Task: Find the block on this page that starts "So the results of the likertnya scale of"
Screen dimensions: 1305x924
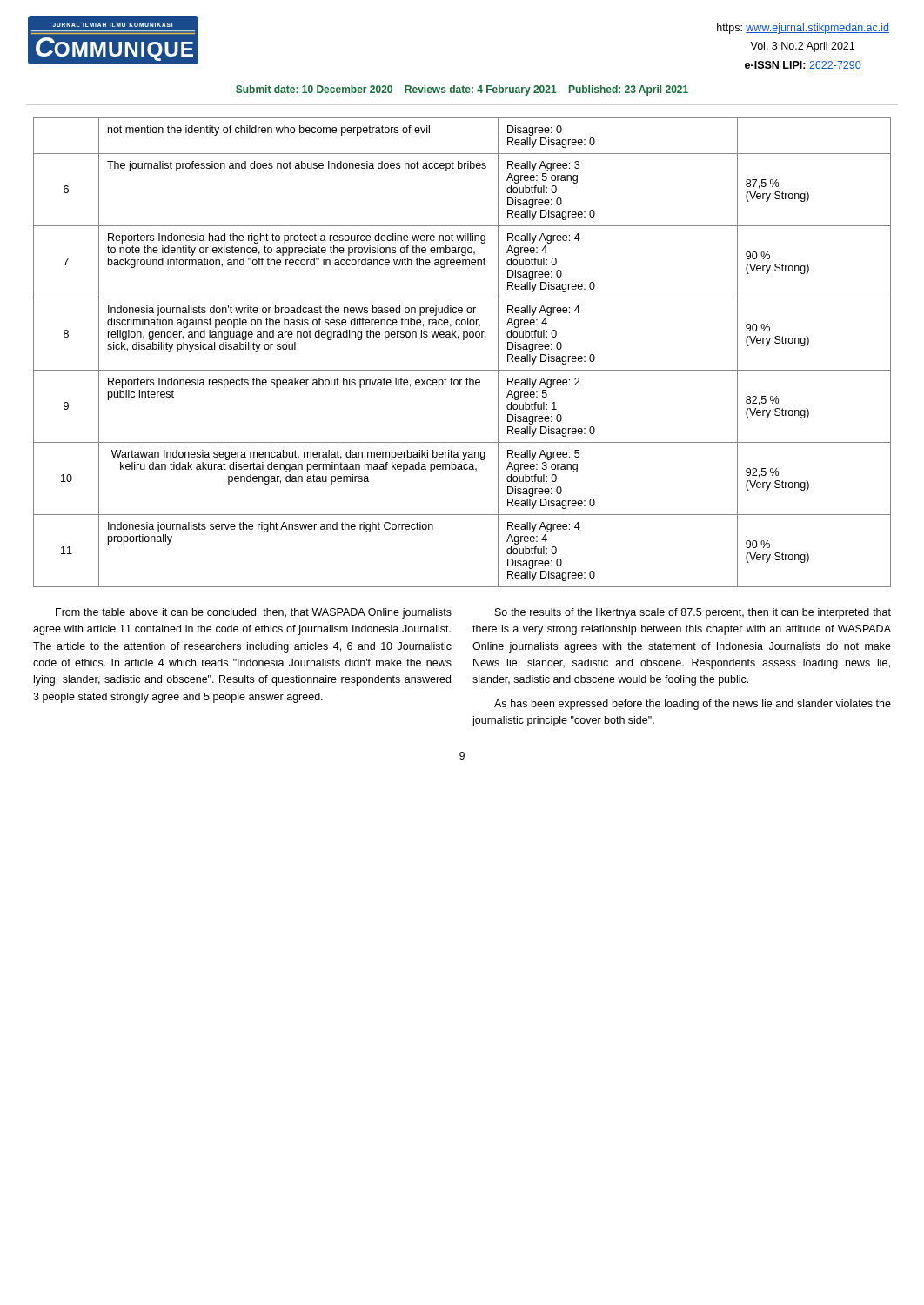Action: [x=682, y=667]
